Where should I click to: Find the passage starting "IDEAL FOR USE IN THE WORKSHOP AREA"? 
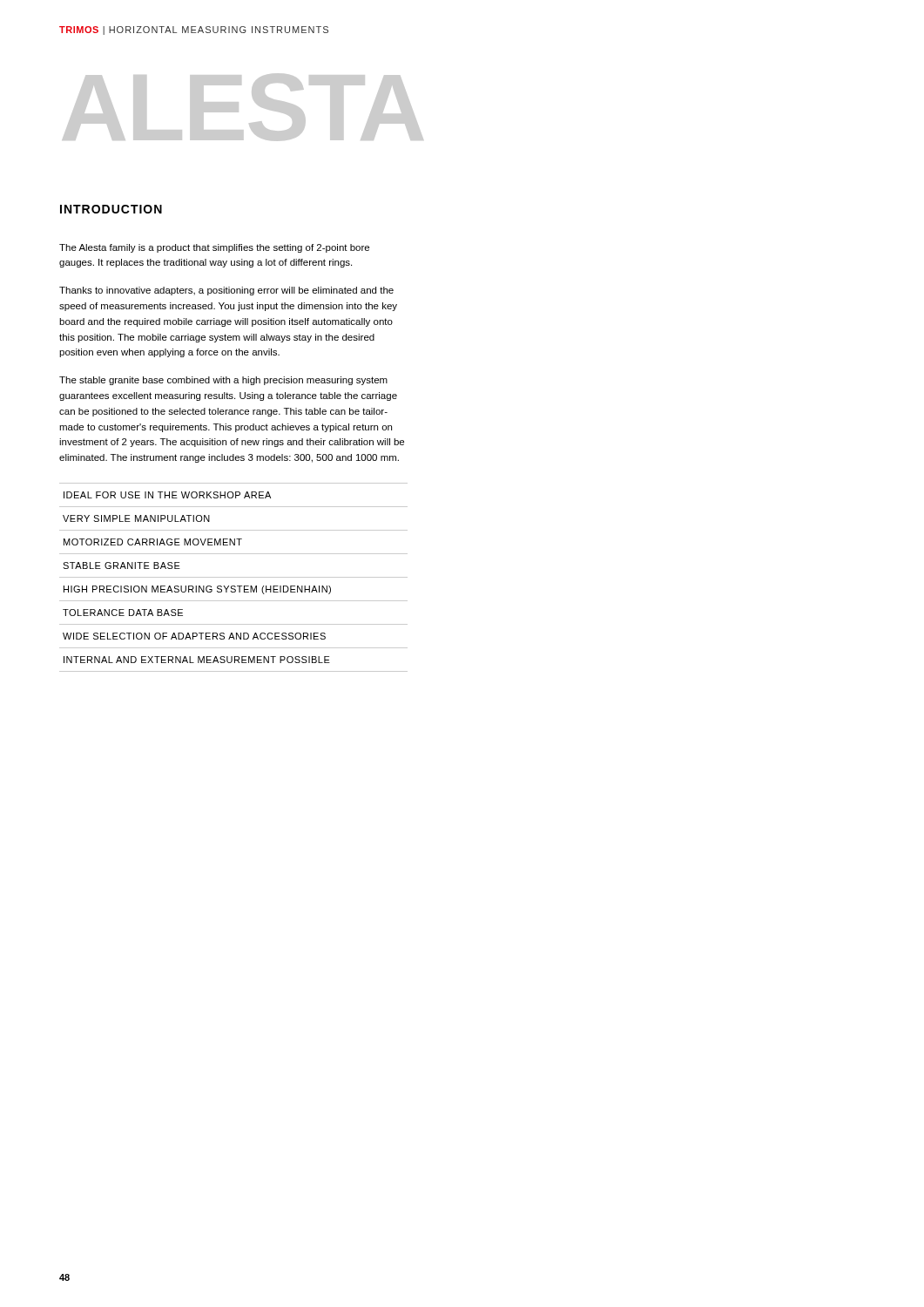coord(167,495)
